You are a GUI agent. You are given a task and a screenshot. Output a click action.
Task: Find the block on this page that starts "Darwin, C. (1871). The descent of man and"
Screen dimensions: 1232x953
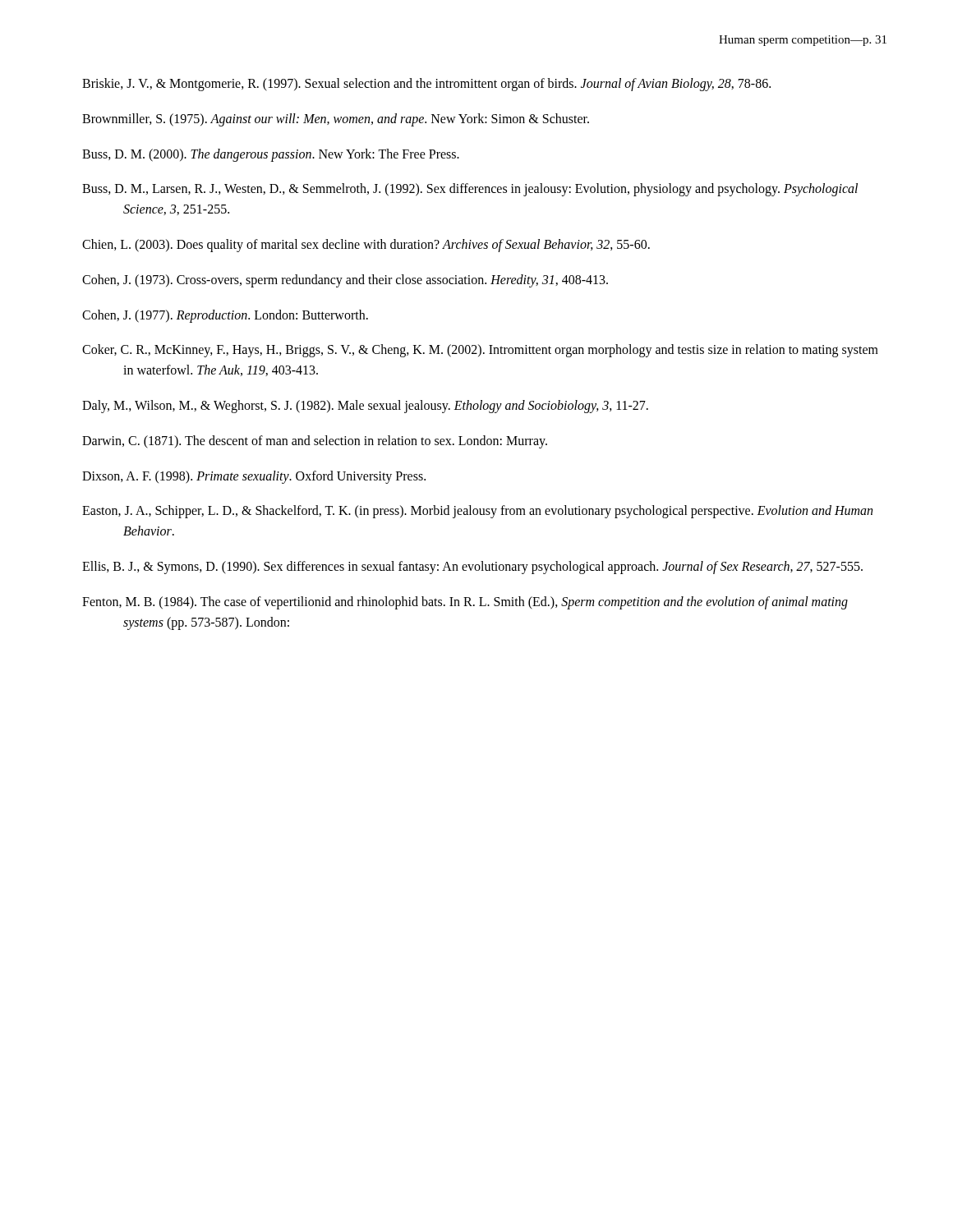[315, 440]
